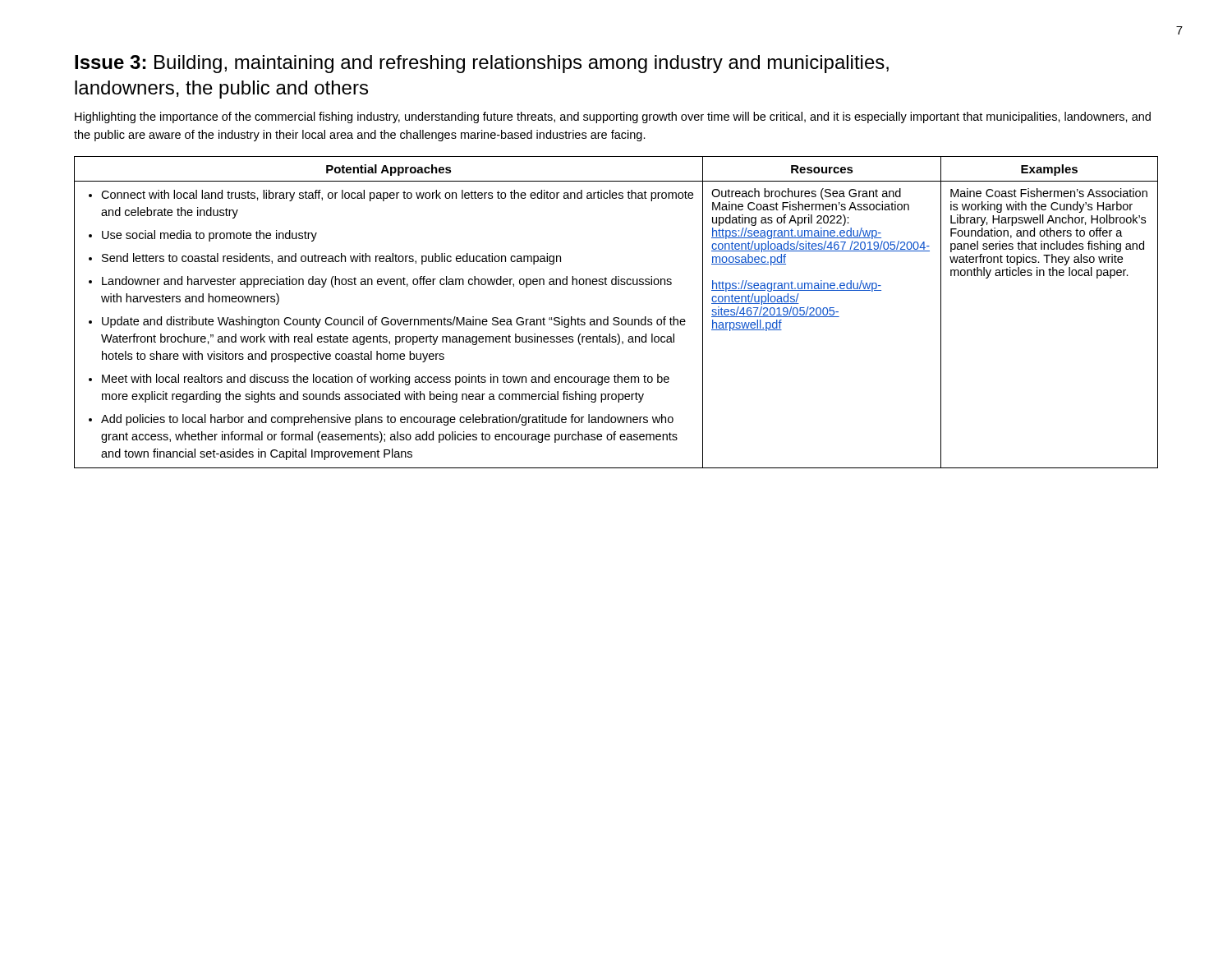Image resolution: width=1232 pixels, height=953 pixels.
Task: Point to the block beginning "Highlighting the importance"
Action: click(613, 126)
